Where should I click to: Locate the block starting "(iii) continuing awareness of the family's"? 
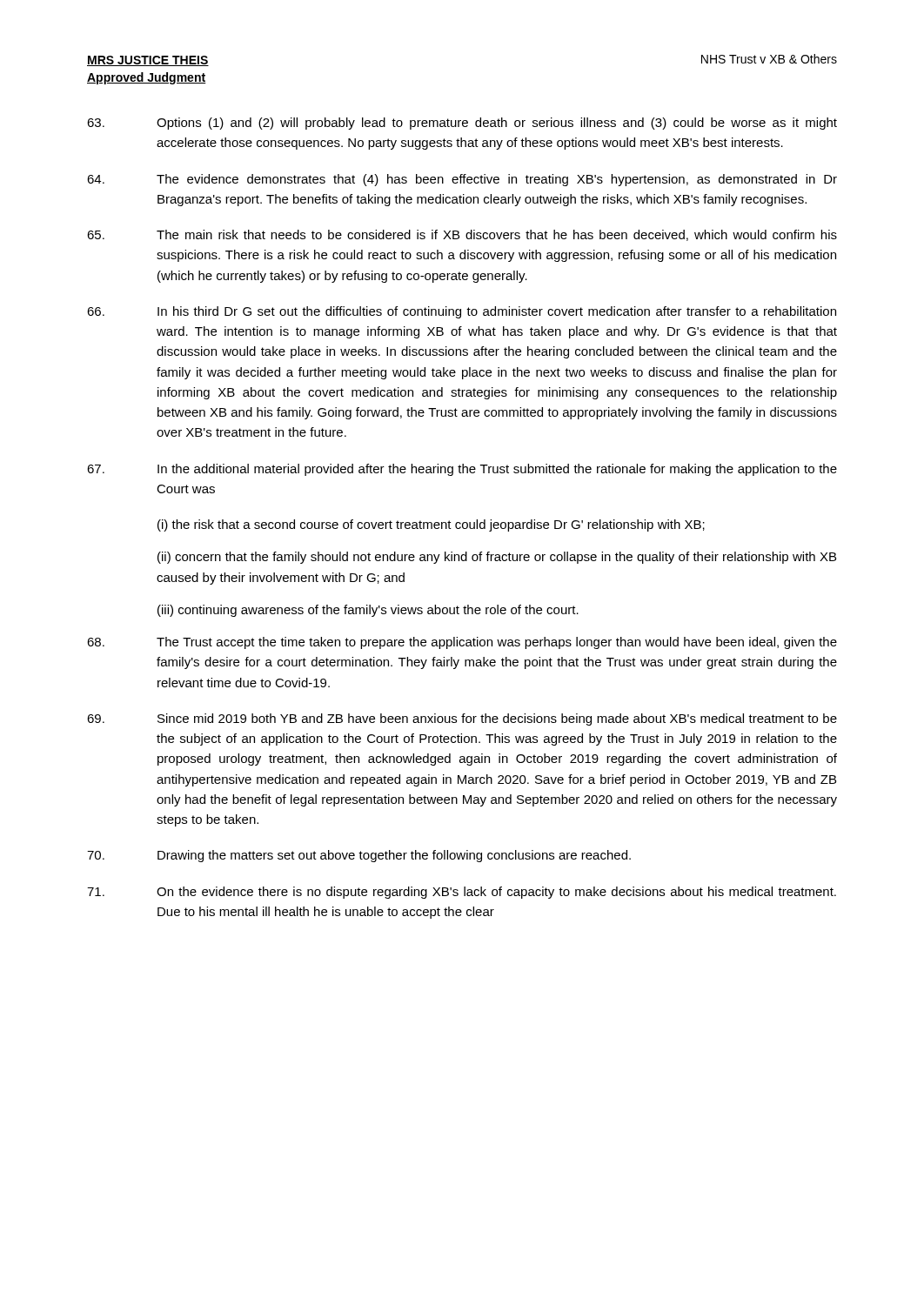(368, 609)
